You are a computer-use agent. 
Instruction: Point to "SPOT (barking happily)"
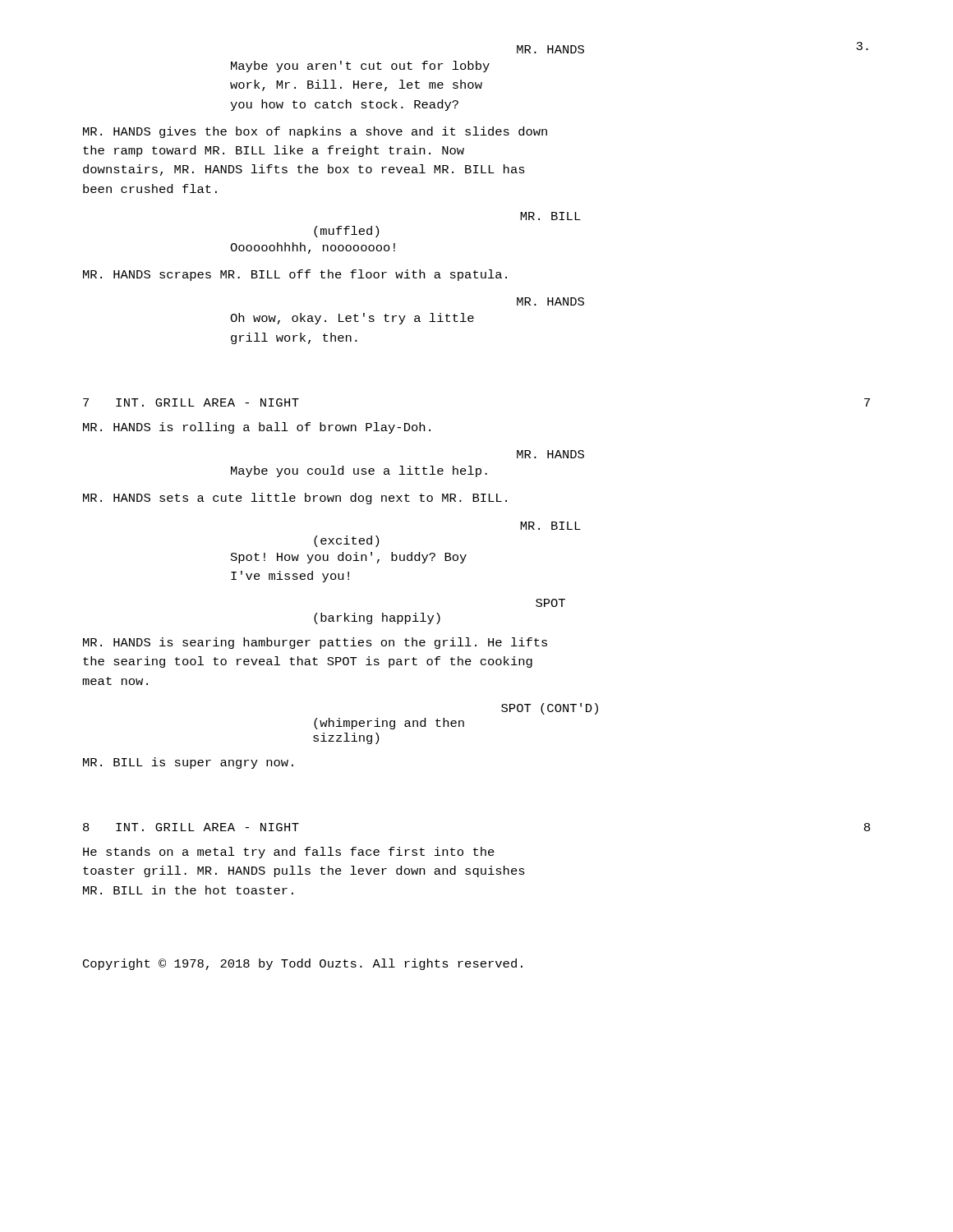pos(550,611)
